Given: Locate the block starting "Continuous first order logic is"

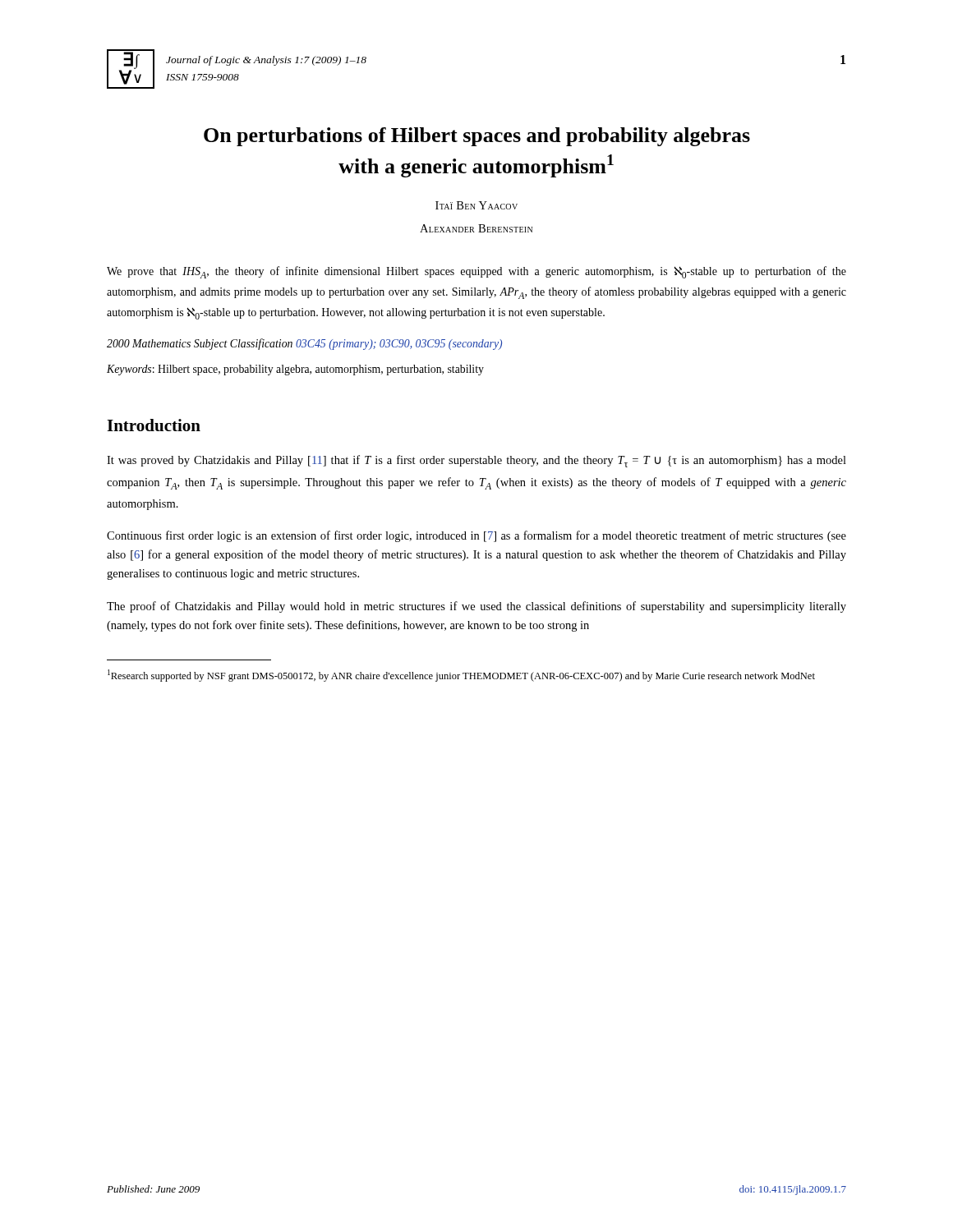Looking at the screenshot, I should pos(476,555).
